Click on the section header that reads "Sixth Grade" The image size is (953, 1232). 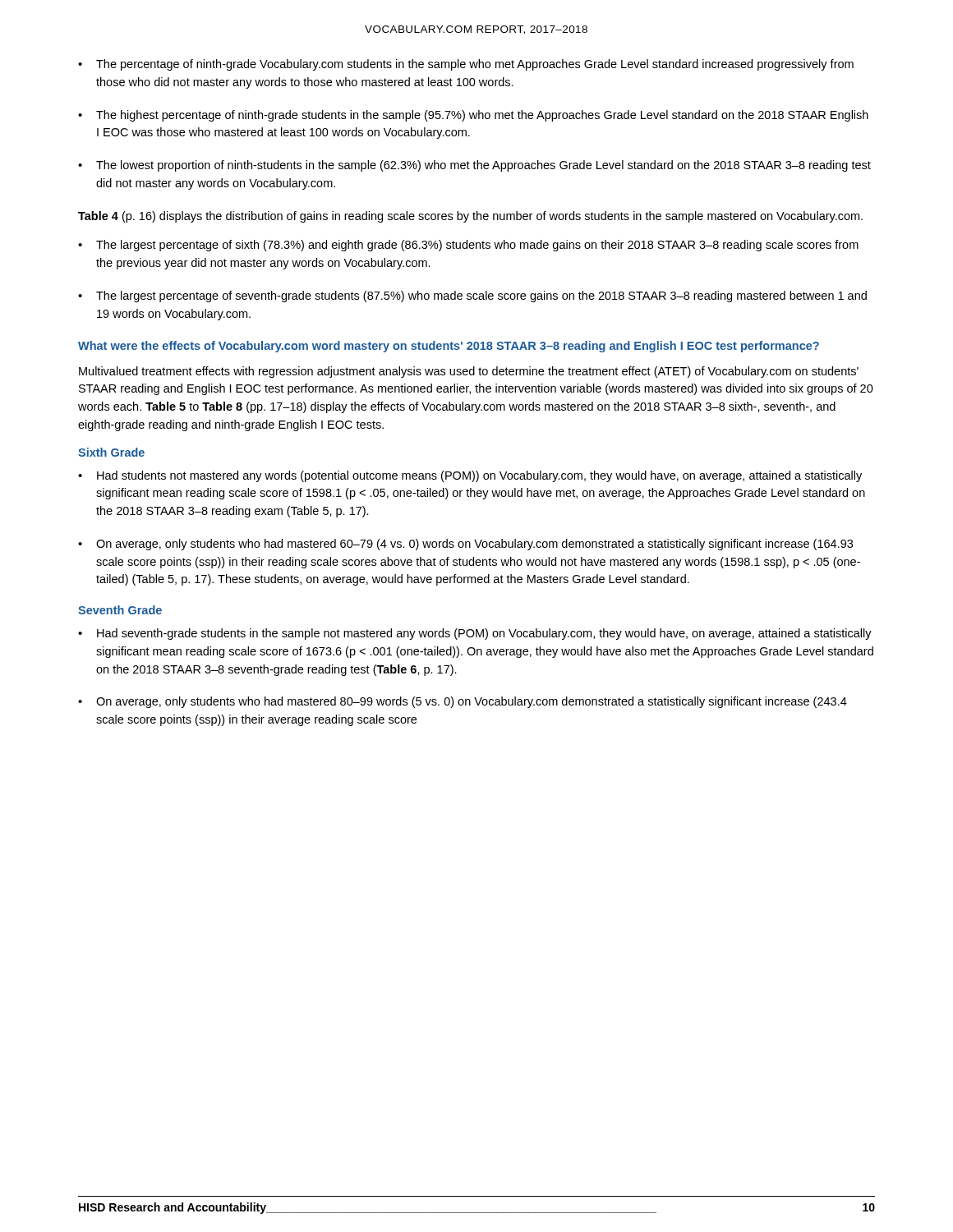tap(112, 452)
